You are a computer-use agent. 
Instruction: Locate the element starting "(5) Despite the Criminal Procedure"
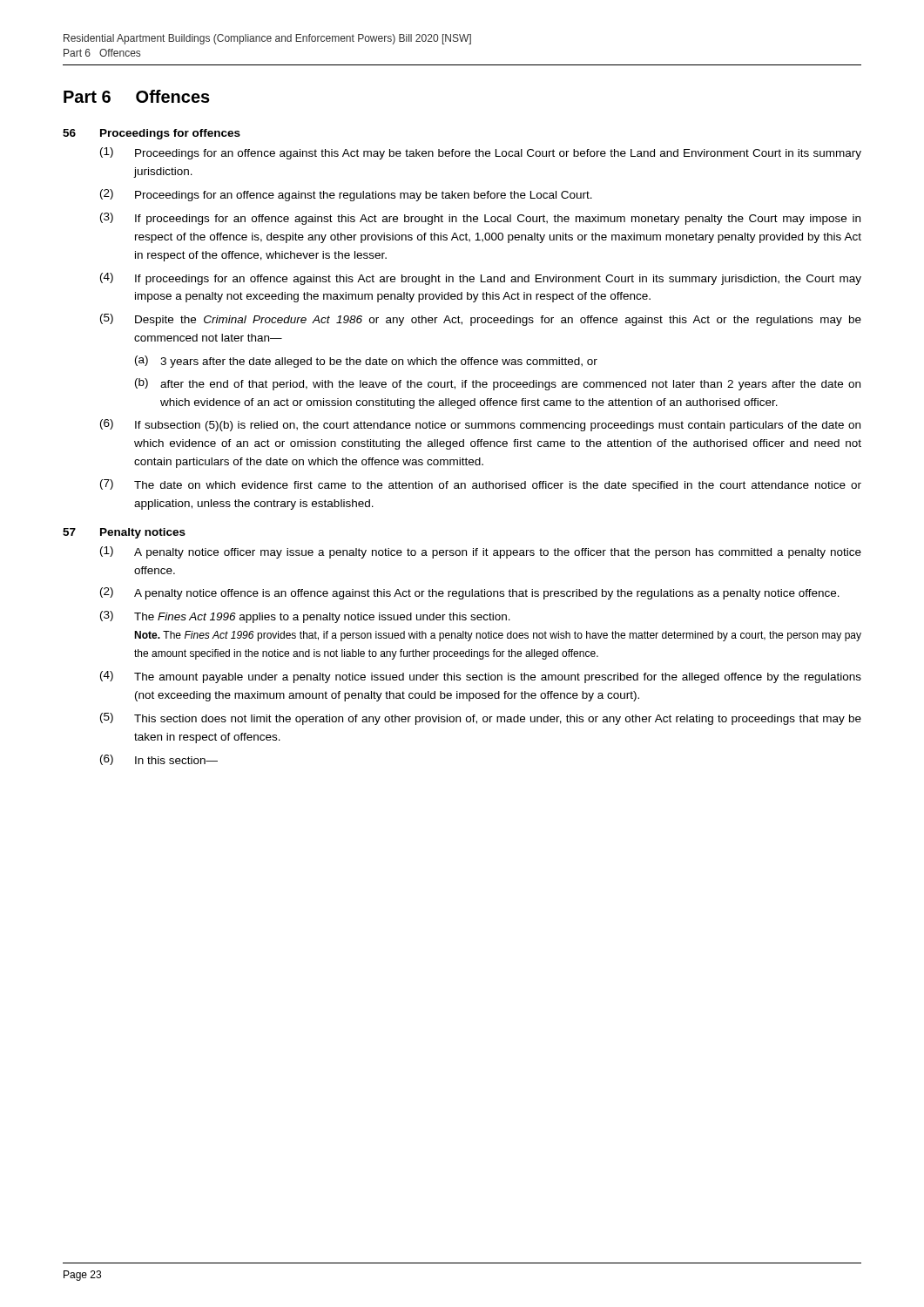coord(480,330)
